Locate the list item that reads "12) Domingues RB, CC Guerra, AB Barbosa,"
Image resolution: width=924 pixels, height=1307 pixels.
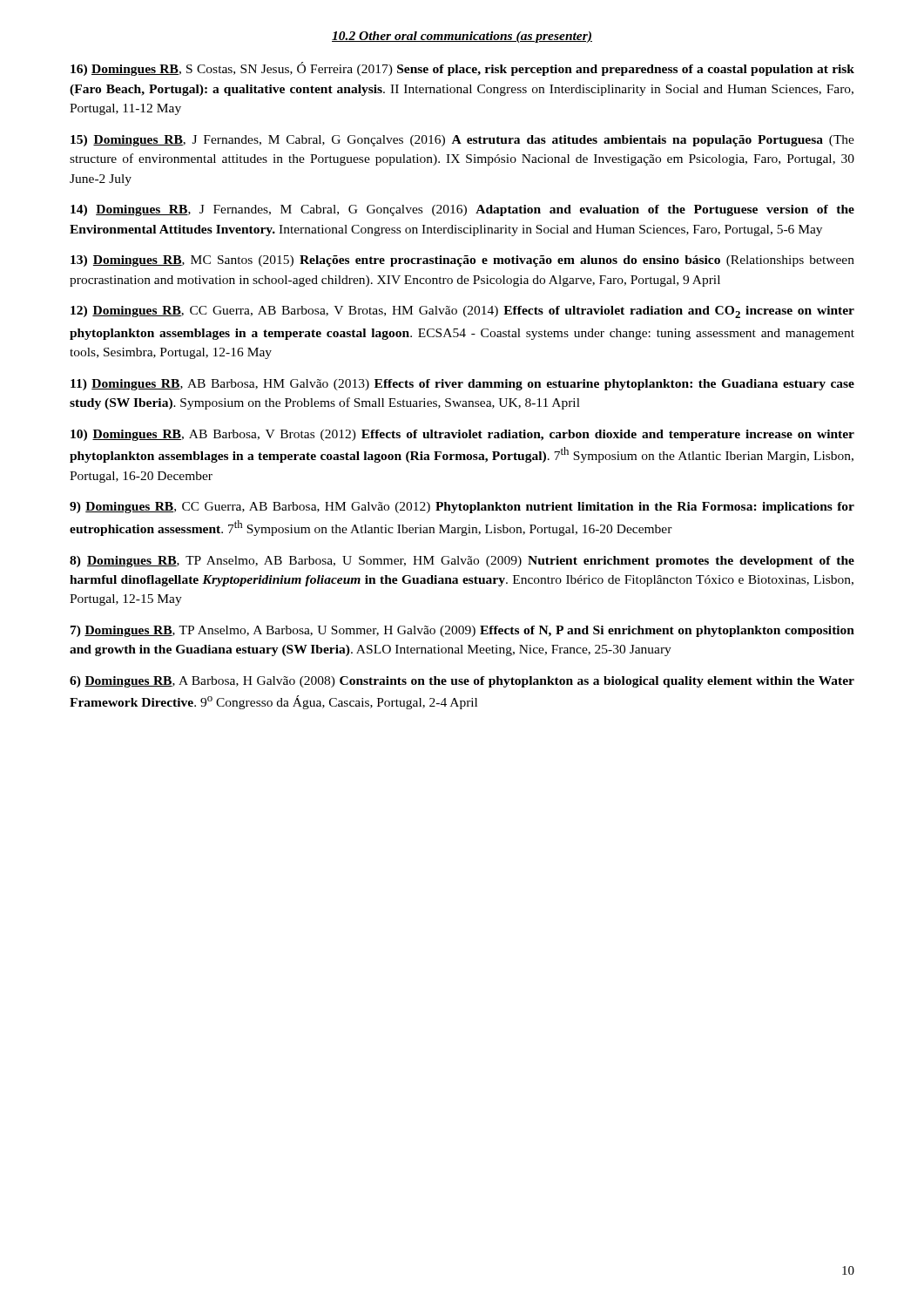click(x=462, y=331)
